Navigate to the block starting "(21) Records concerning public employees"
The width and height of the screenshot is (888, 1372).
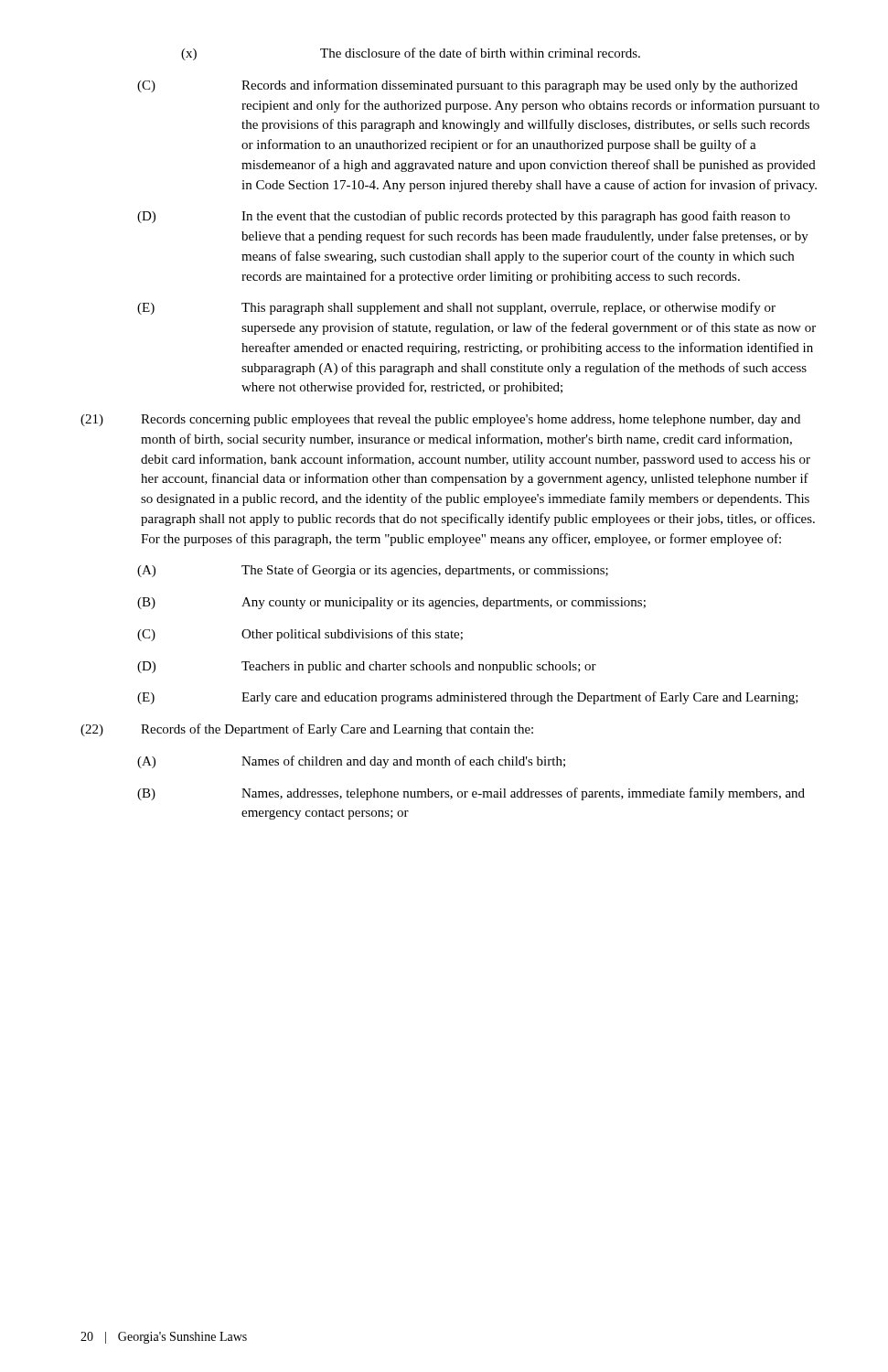[x=451, y=479]
